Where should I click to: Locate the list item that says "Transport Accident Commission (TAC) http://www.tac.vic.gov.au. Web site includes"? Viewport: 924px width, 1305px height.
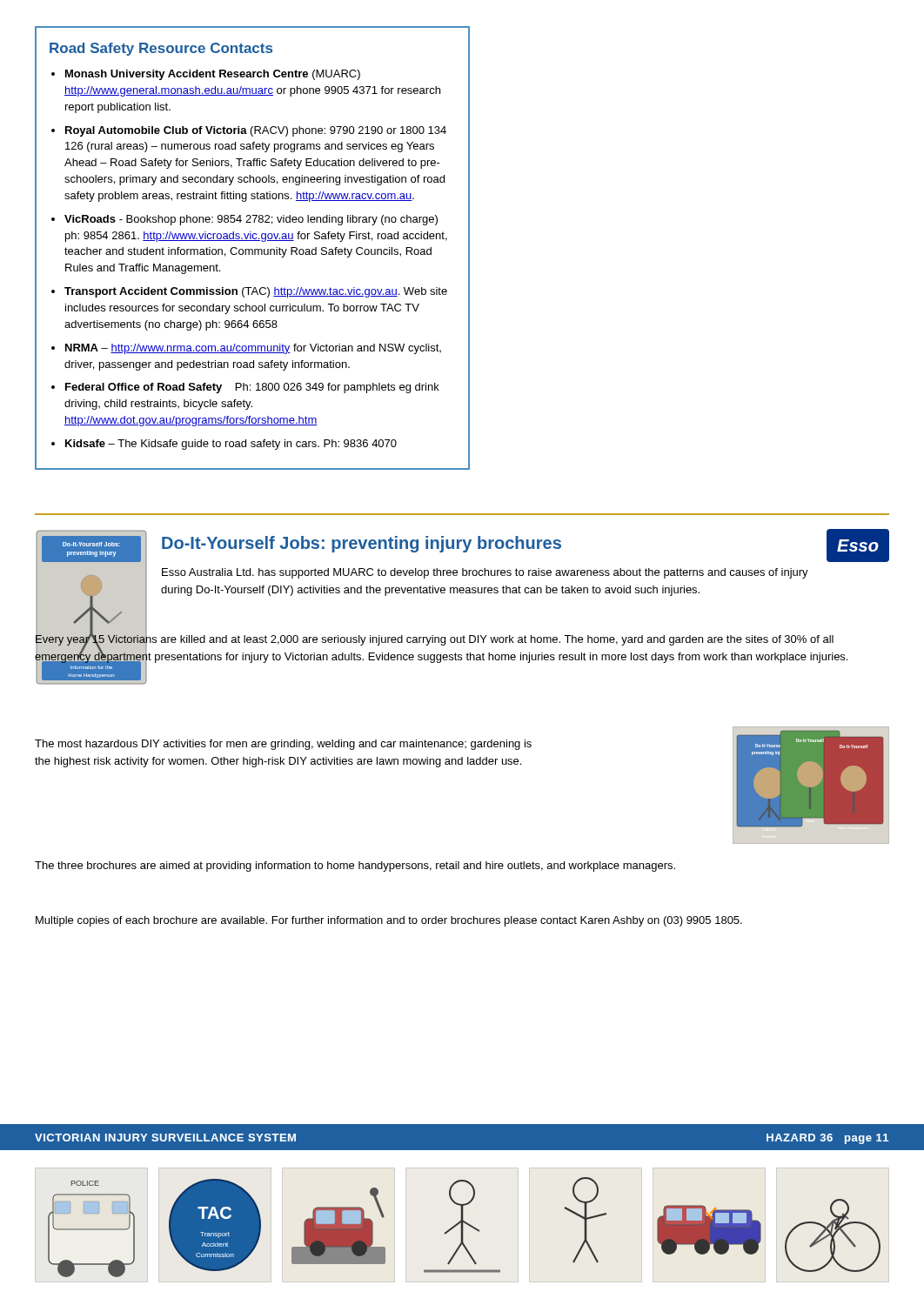click(256, 308)
